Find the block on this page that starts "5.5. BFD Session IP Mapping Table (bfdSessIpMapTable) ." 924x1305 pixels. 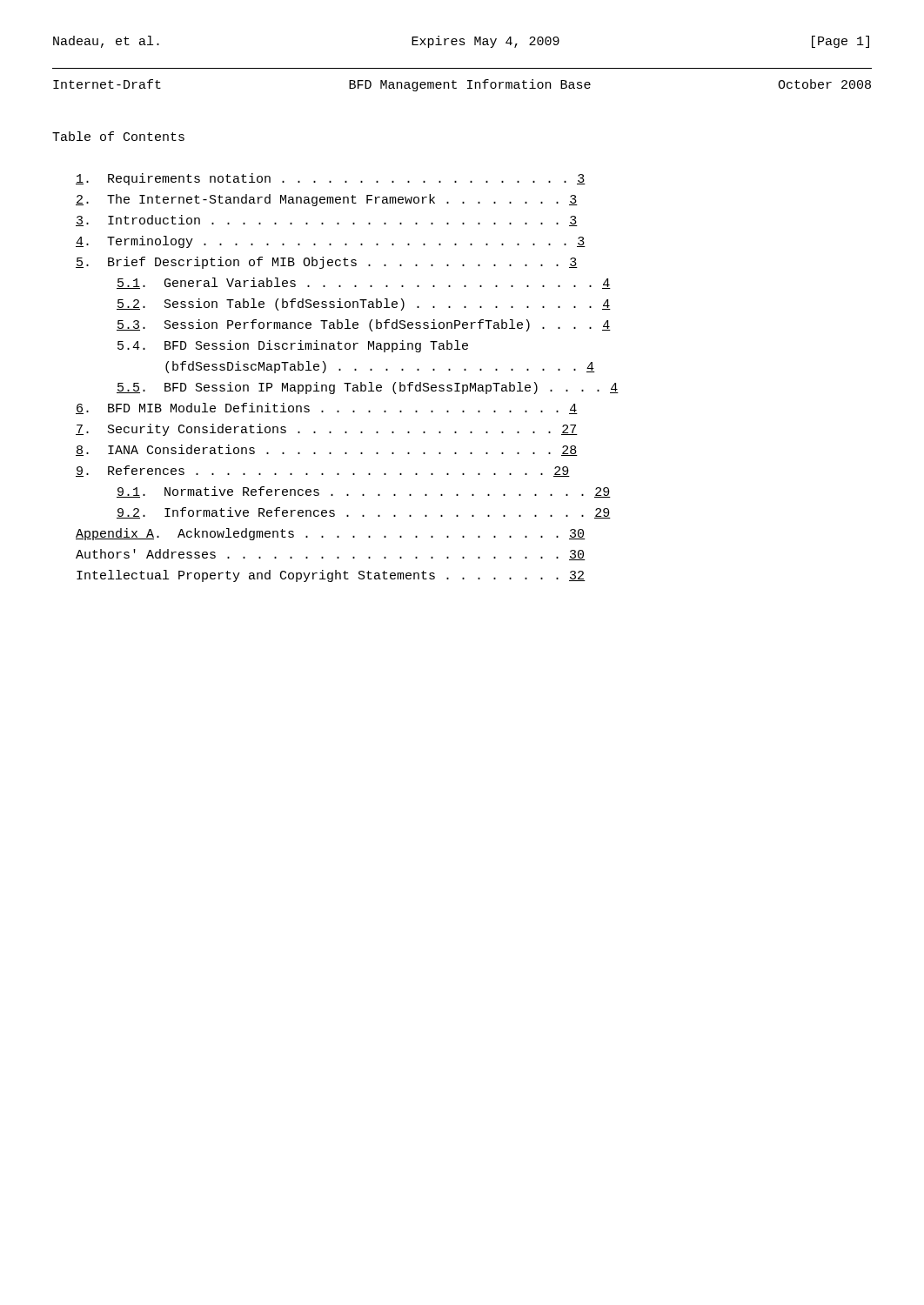(344, 388)
